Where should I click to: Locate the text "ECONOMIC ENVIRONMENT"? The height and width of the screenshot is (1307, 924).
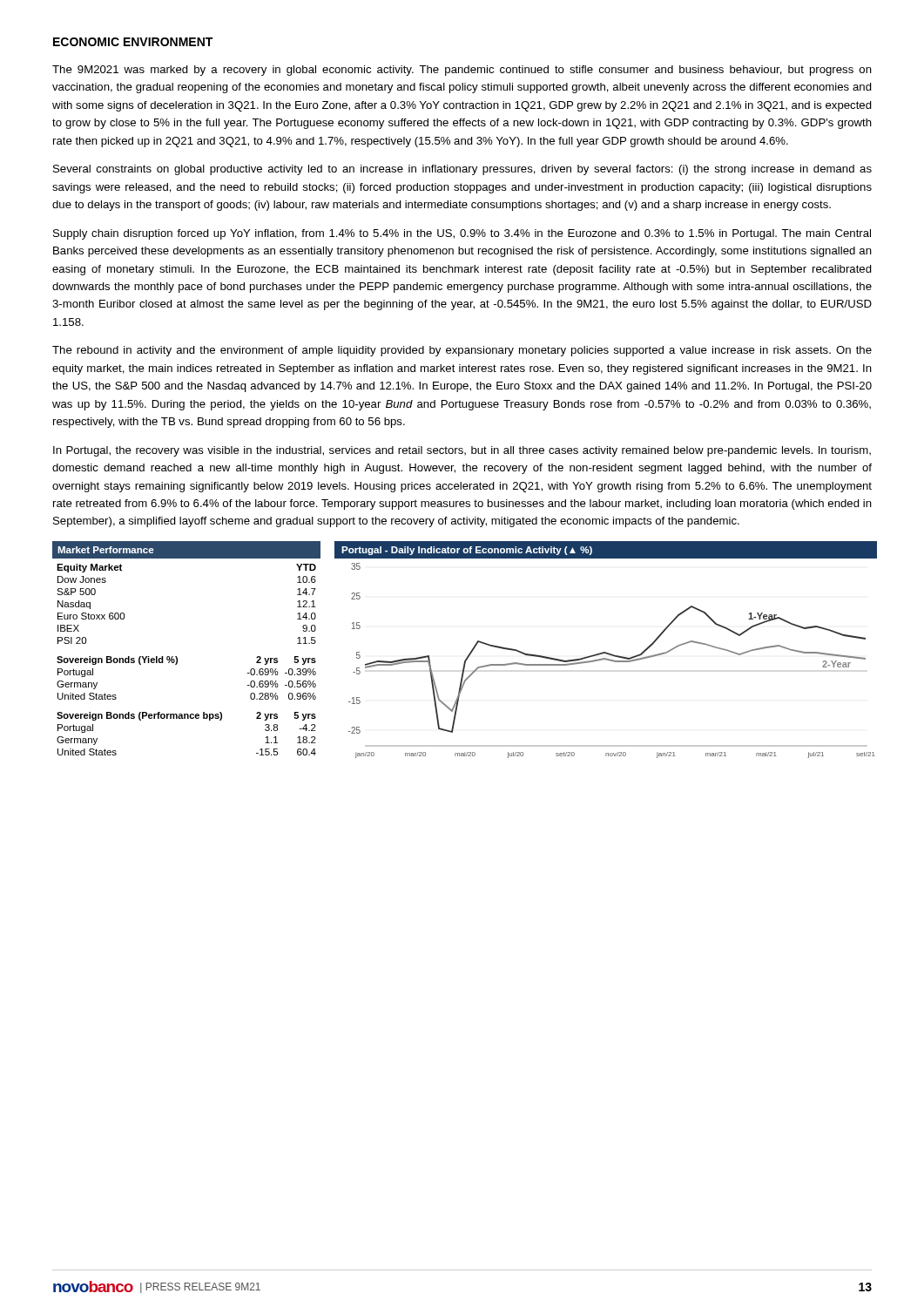(133, 42)
